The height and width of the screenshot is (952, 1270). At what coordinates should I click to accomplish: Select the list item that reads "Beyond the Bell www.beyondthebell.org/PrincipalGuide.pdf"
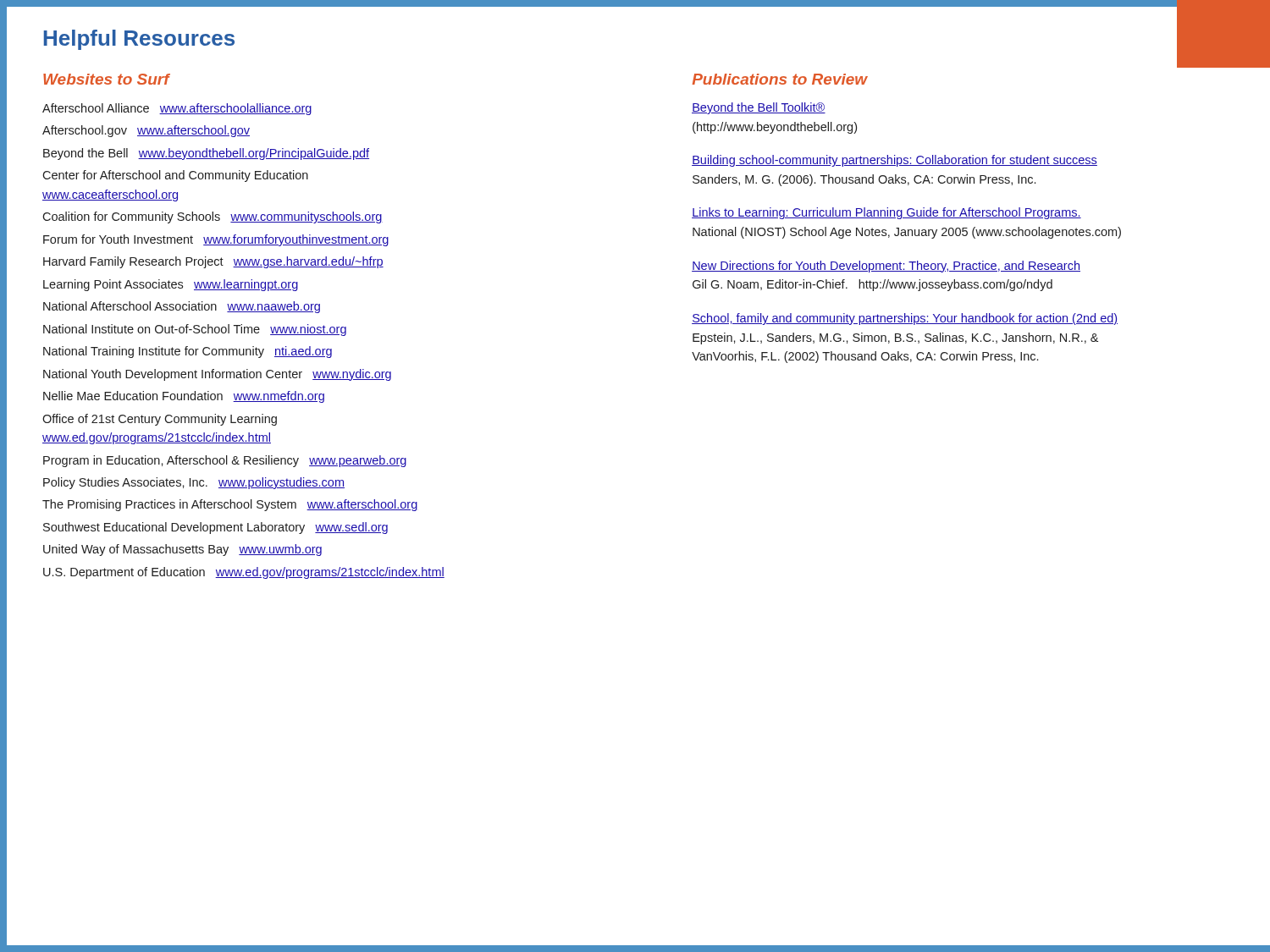click(x=206, y=153)
